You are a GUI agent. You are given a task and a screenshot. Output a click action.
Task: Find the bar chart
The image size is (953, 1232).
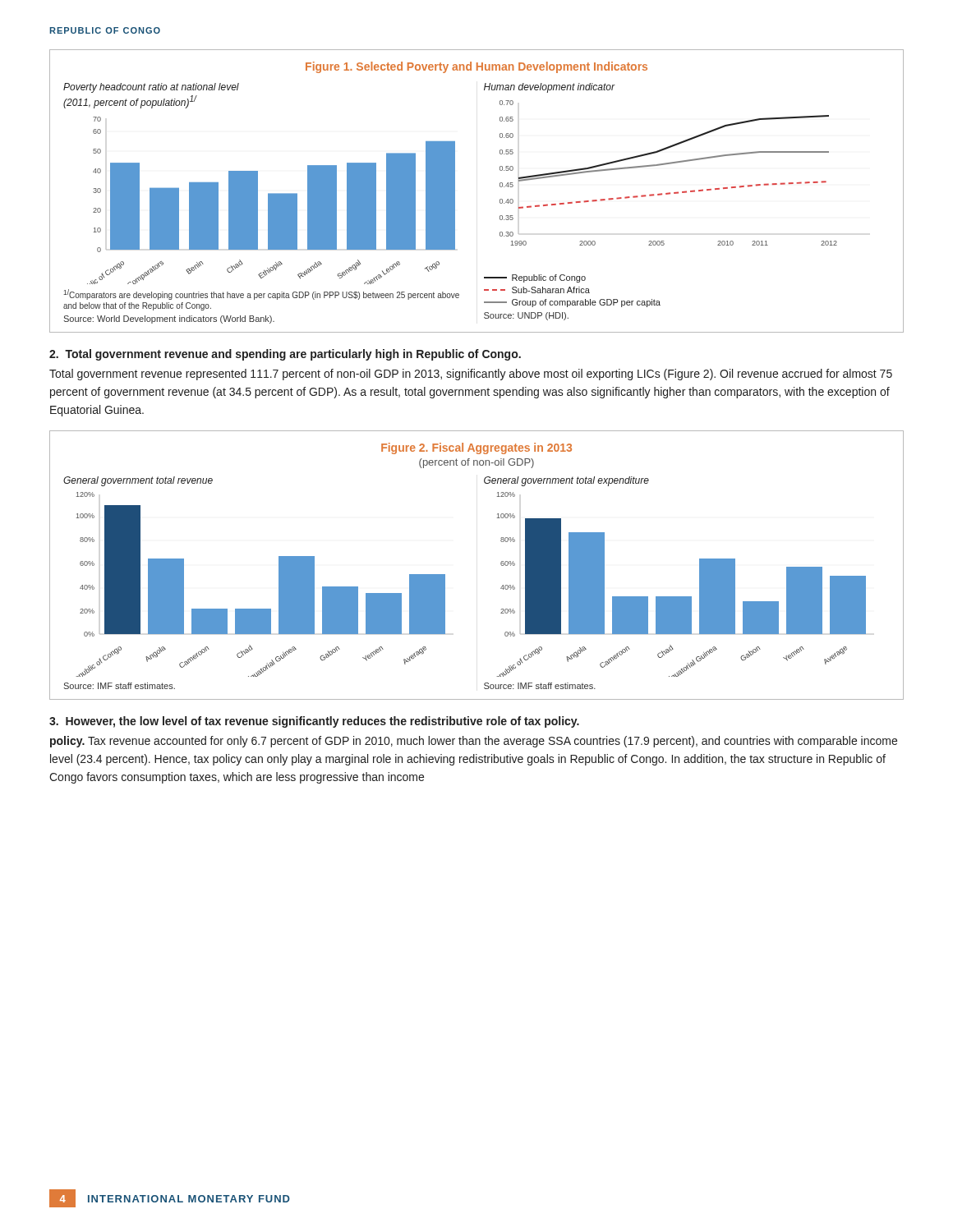[476, 565]
